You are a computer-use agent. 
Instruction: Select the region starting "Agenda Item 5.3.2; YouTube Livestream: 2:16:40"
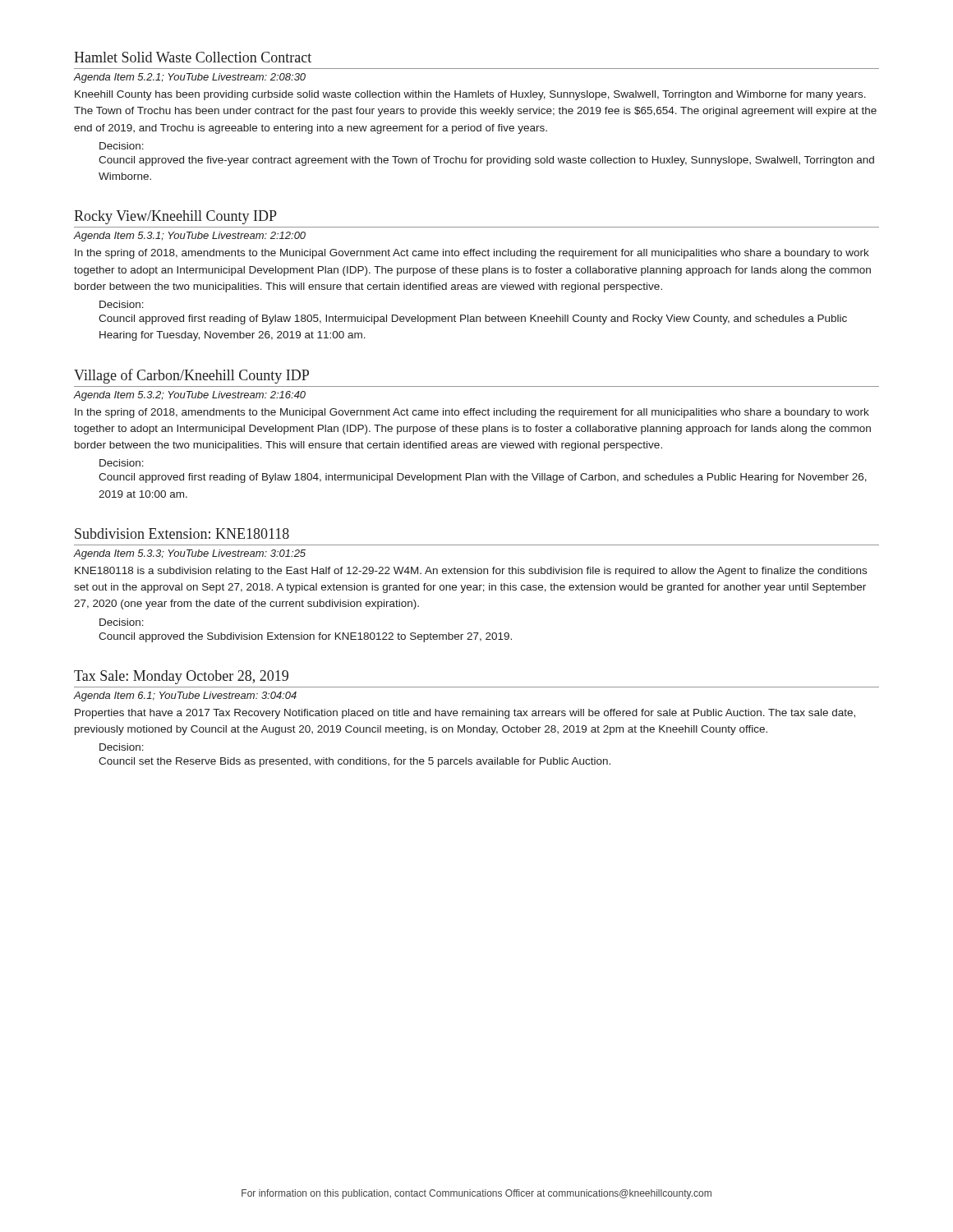click(476, 394)
